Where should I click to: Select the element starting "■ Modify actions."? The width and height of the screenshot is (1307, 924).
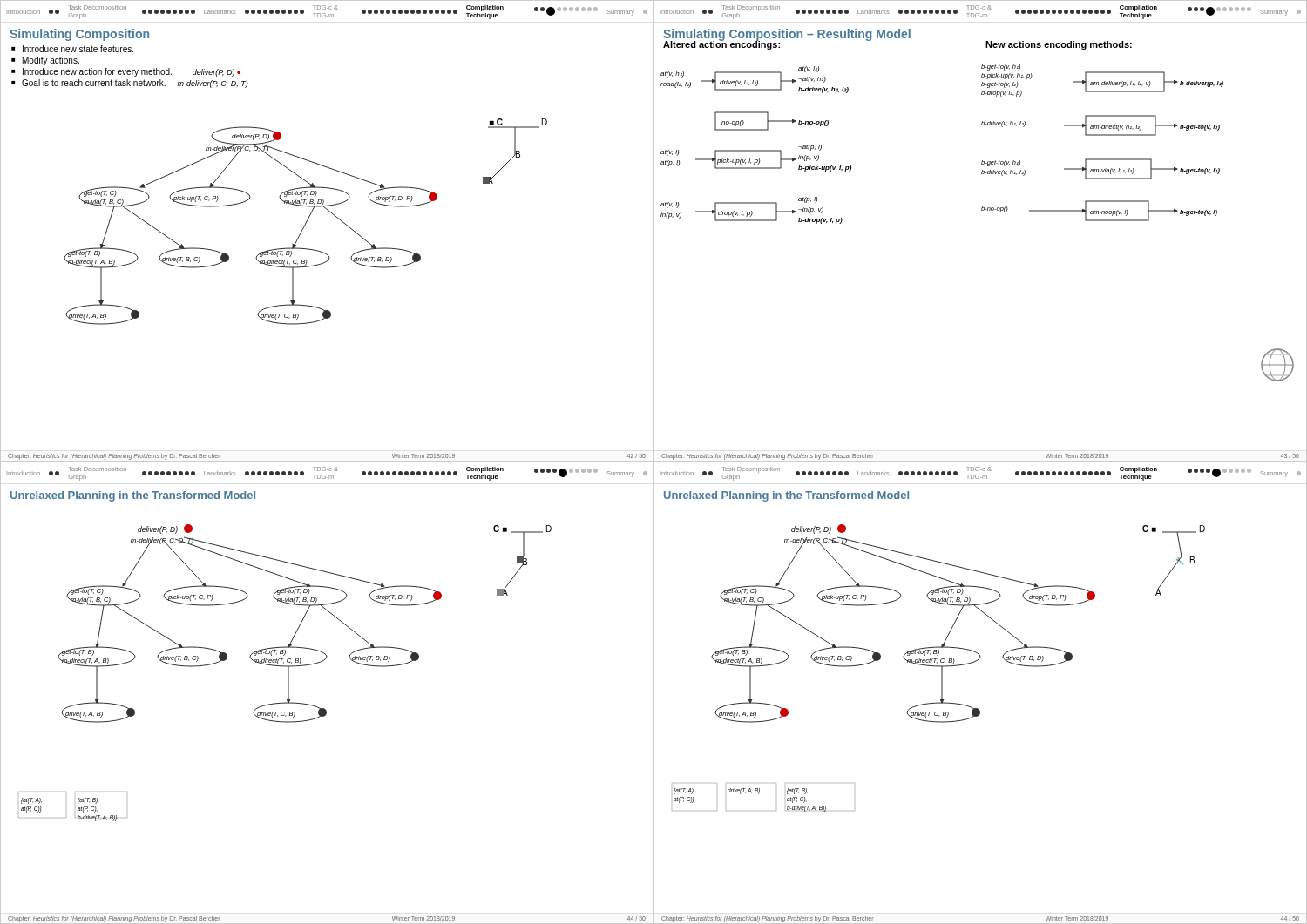pos(46,61)
